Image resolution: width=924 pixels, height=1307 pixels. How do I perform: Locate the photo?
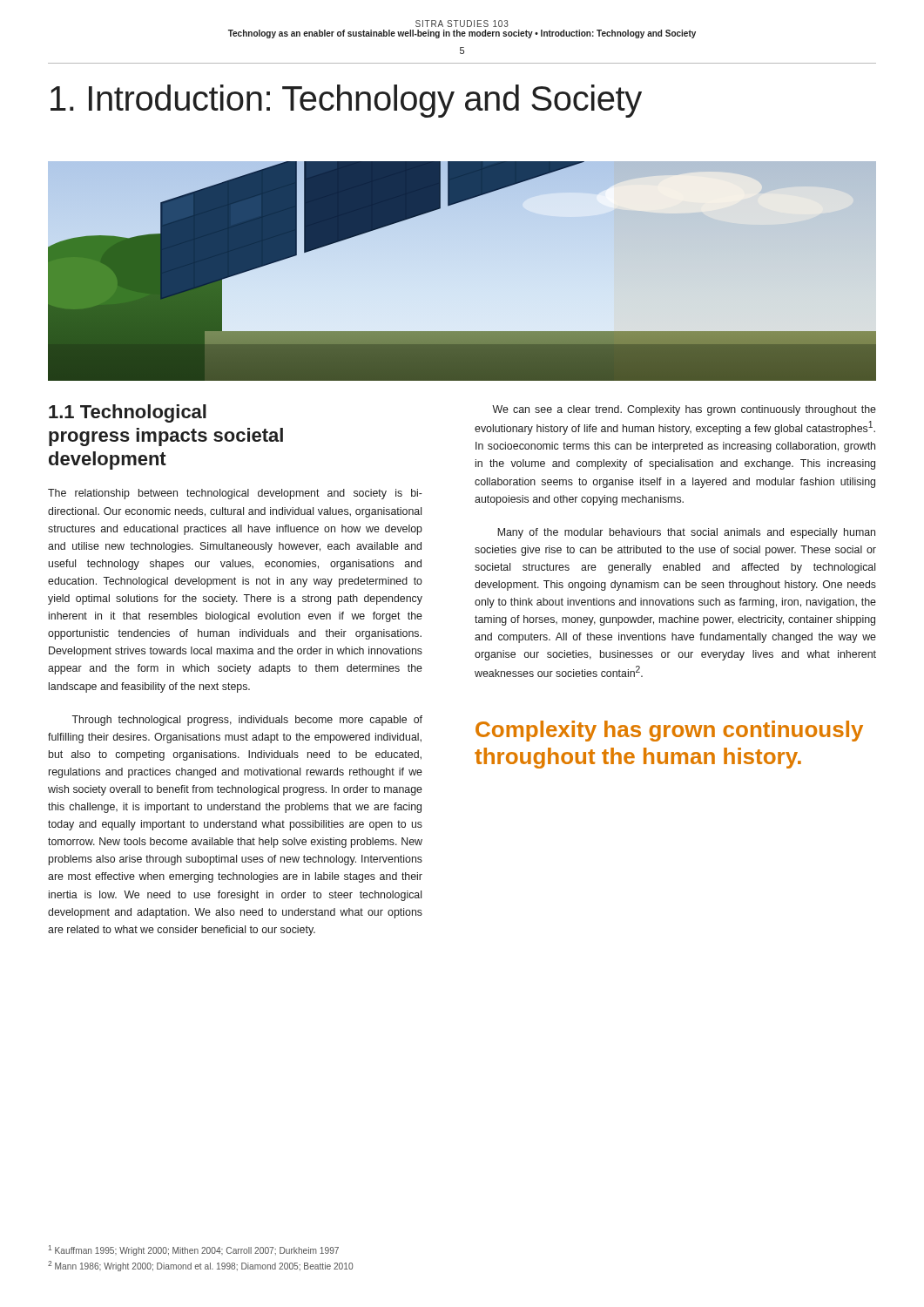pos(462,271)
